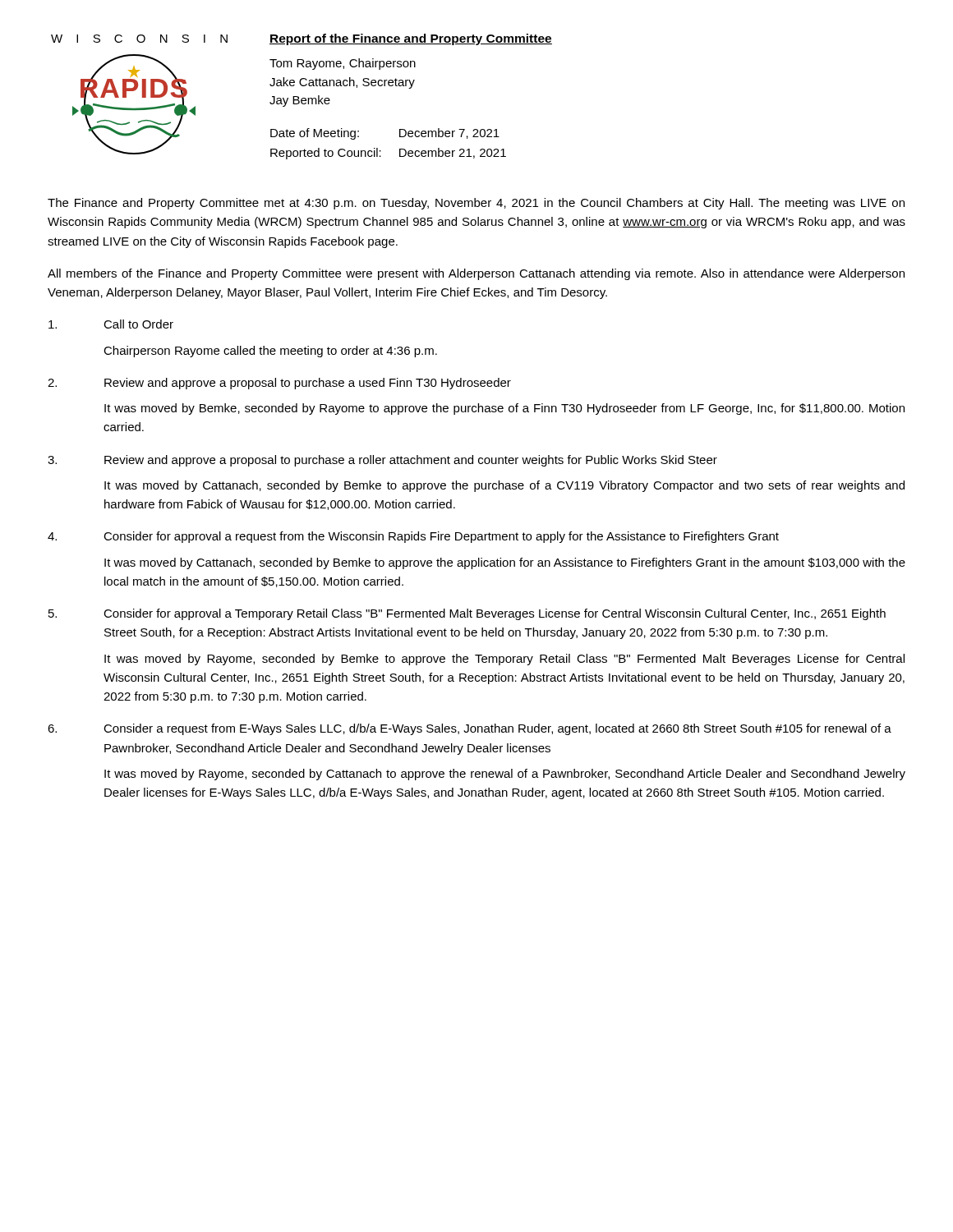Point to the block beginning "4. Consider for approval a request"

476,536
